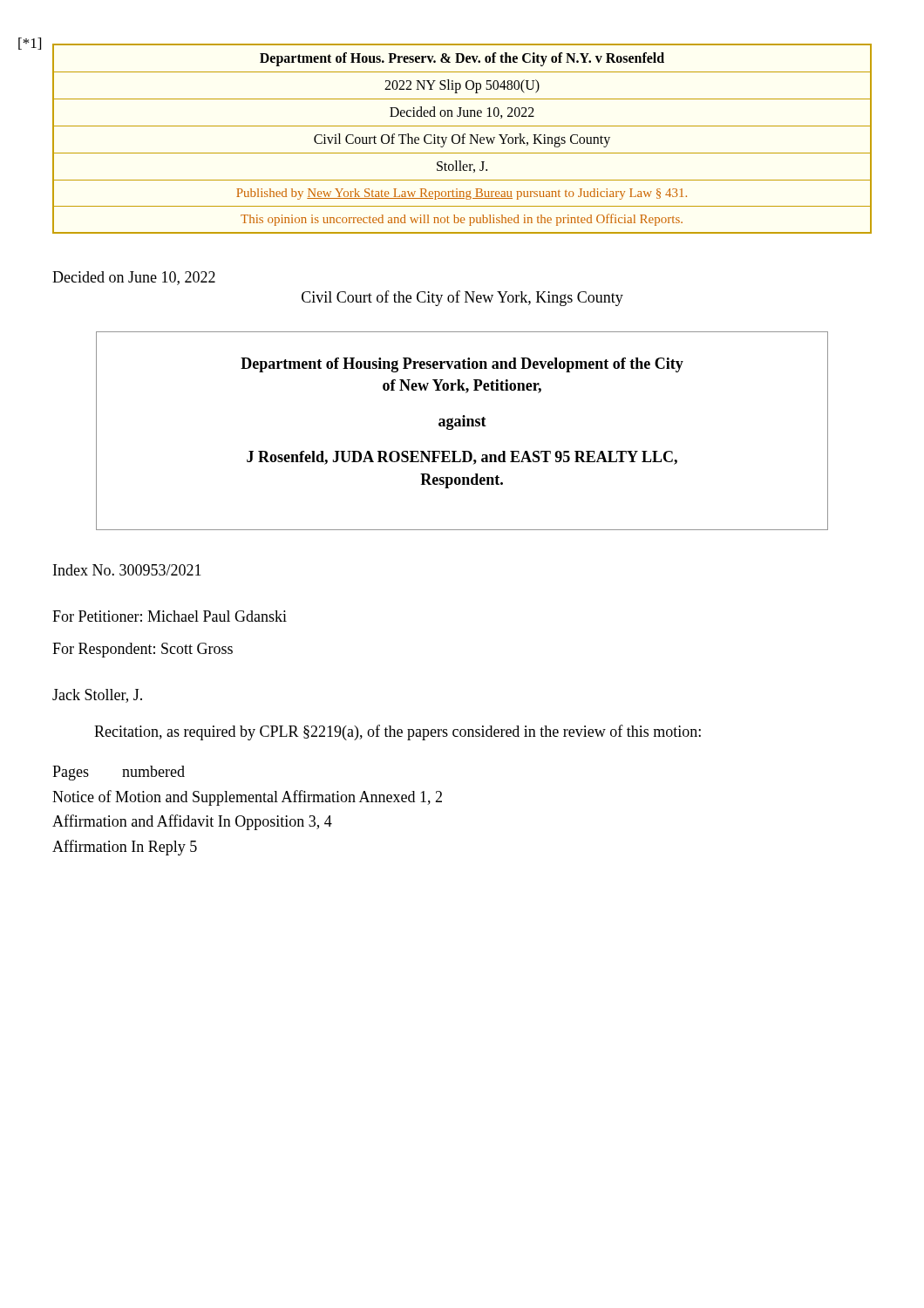Where is the passage that starts "For Petitioner: Michael"?
This screenshot has height=1308, width=924.
pos(170,616)
